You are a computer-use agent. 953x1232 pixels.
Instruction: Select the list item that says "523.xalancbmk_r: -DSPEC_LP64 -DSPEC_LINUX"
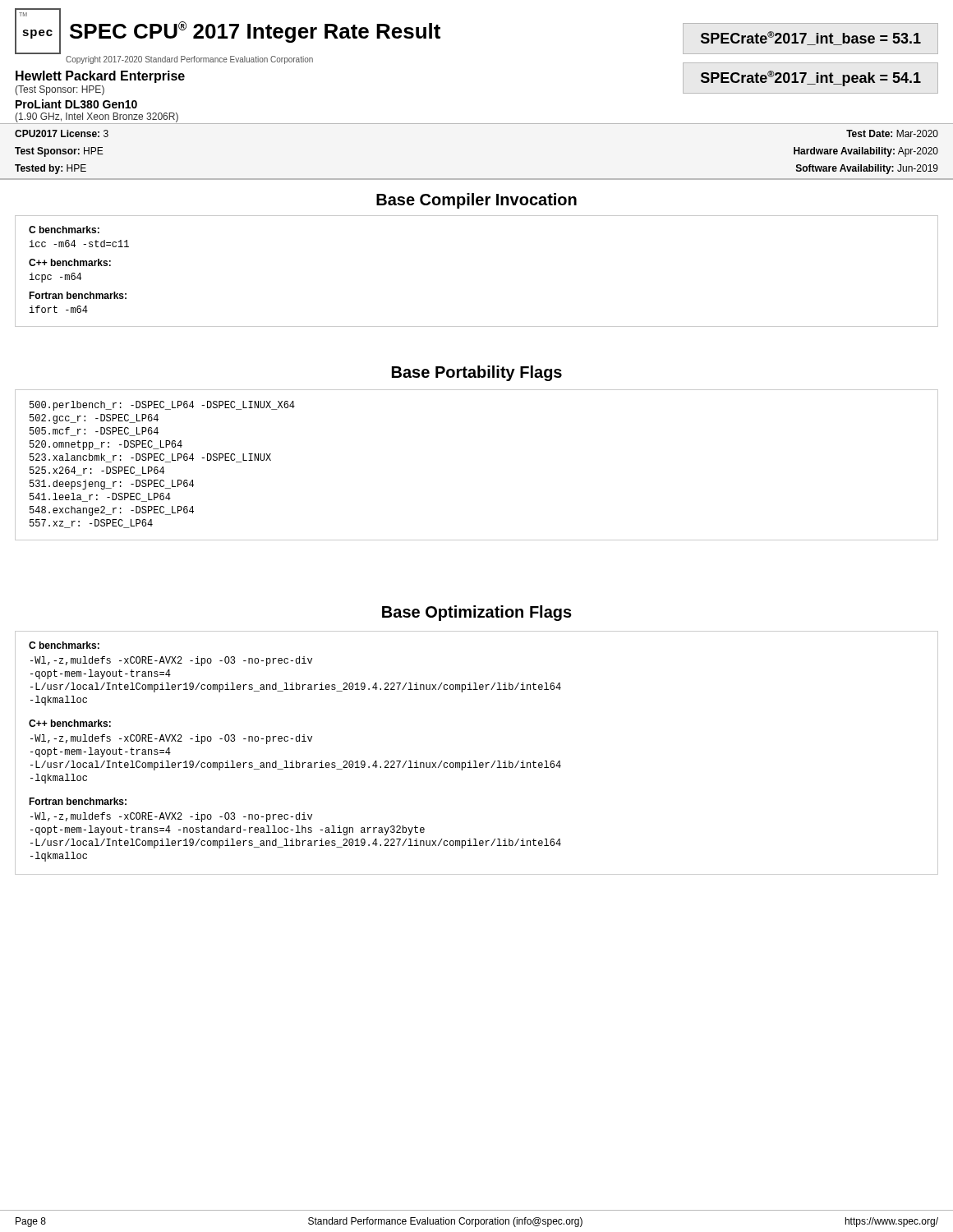point(150,458)
